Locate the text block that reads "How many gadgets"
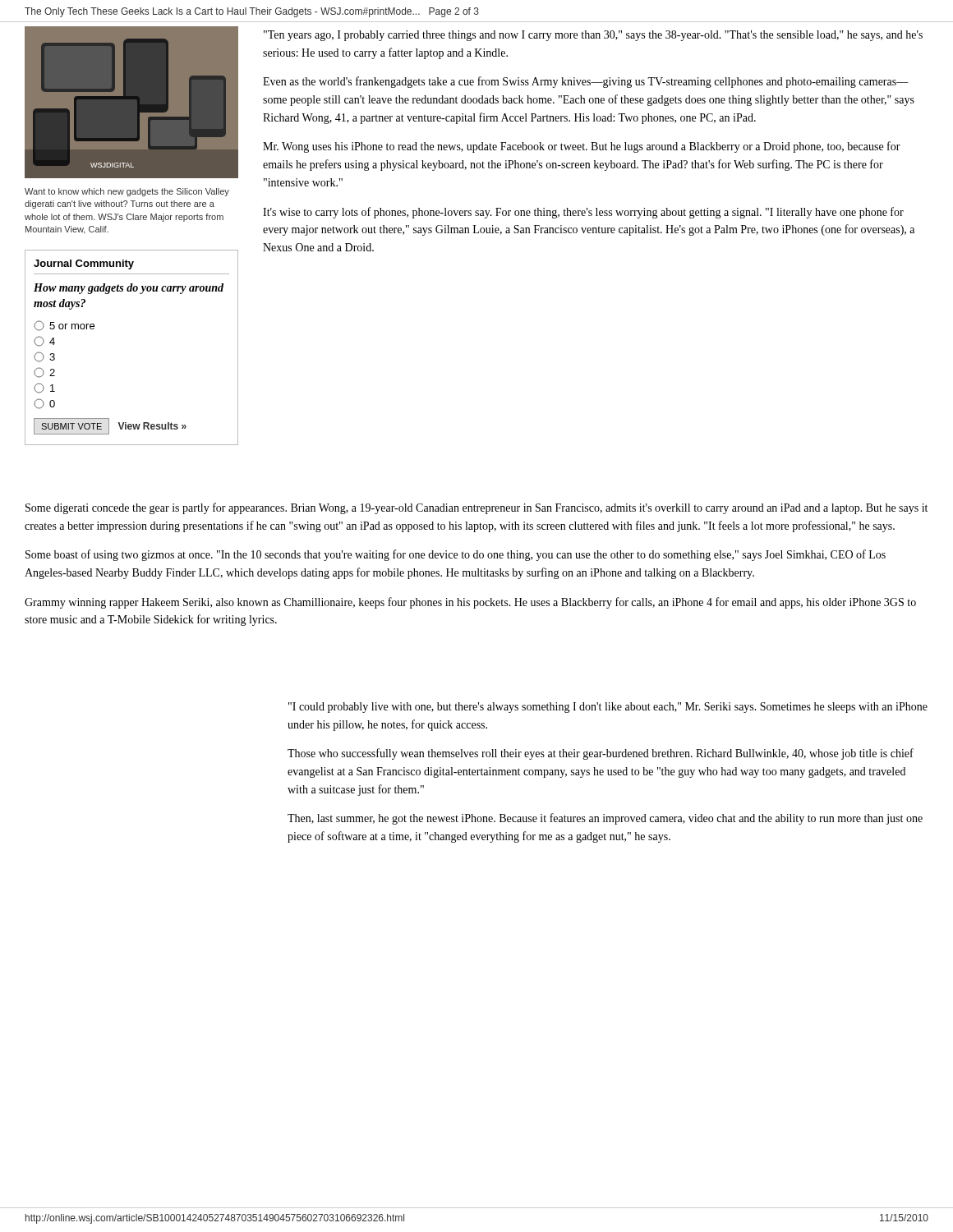This screenshot has height=1232, width=953. [x=129, y=296]
